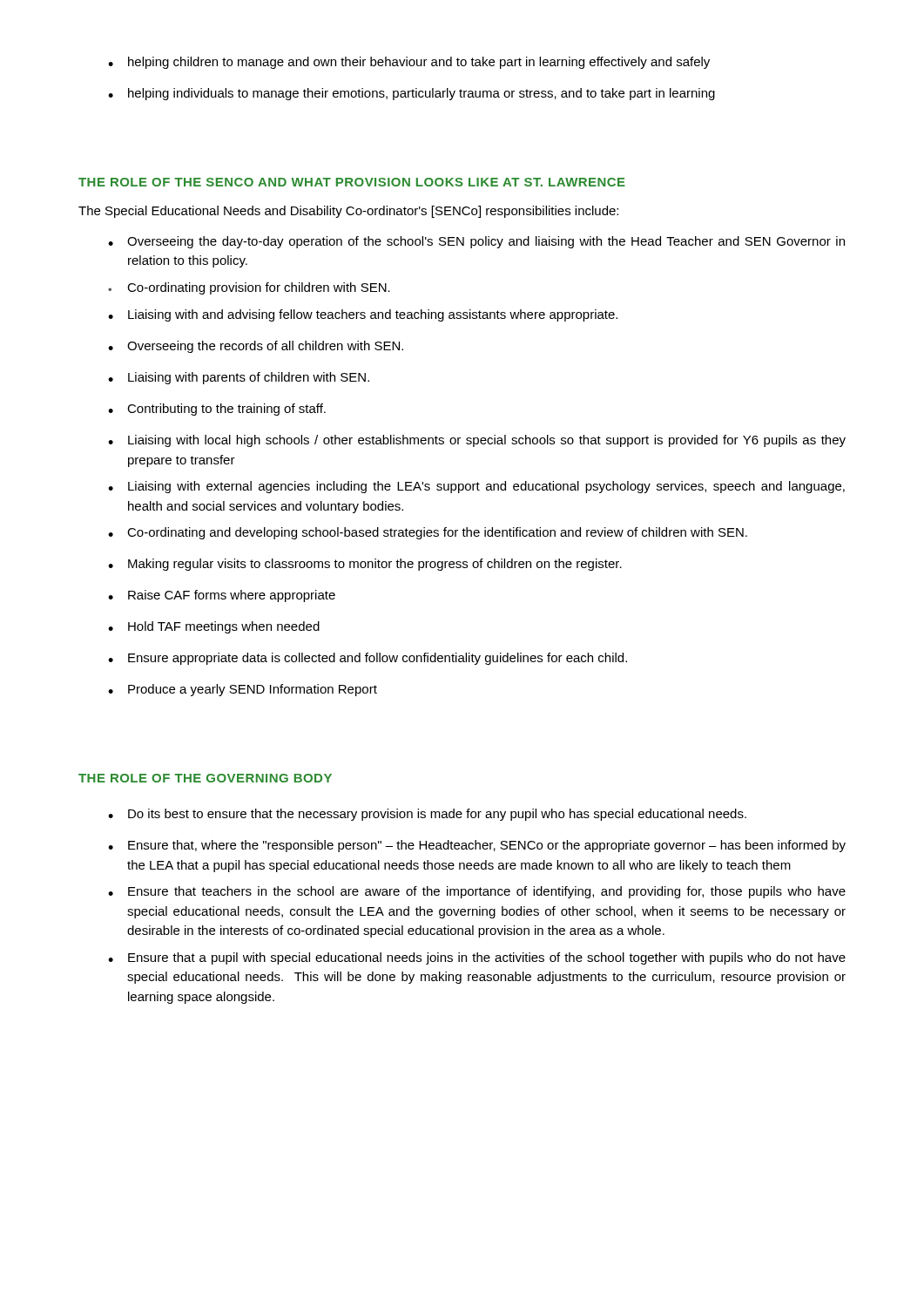Click on the list item with the text "• Ensure that a pupil with special educational"
The width and height of the screenshot is (924, 1307).
477,977
